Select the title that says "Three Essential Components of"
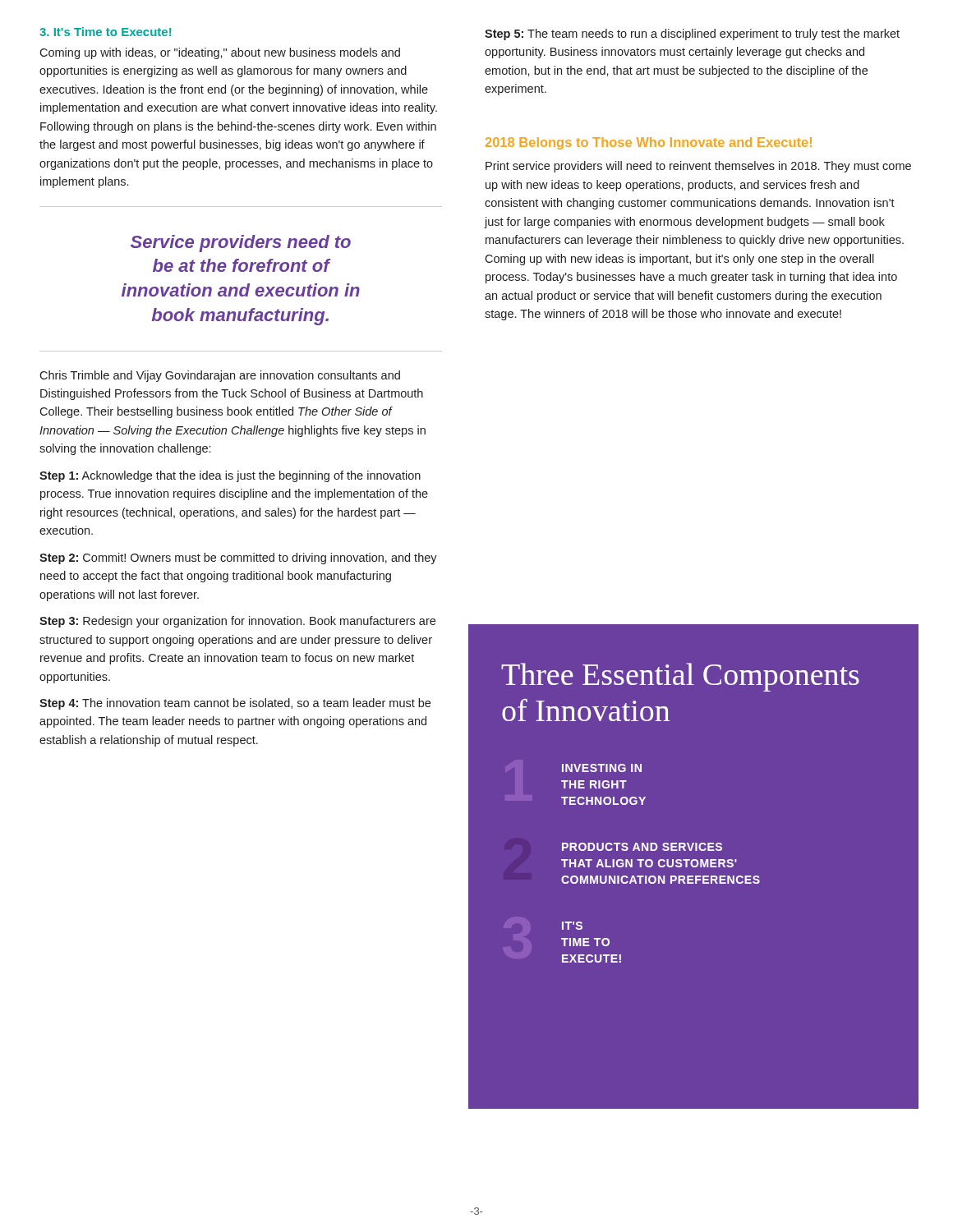Screen dimensions: 1232x953 click(693, 693)
